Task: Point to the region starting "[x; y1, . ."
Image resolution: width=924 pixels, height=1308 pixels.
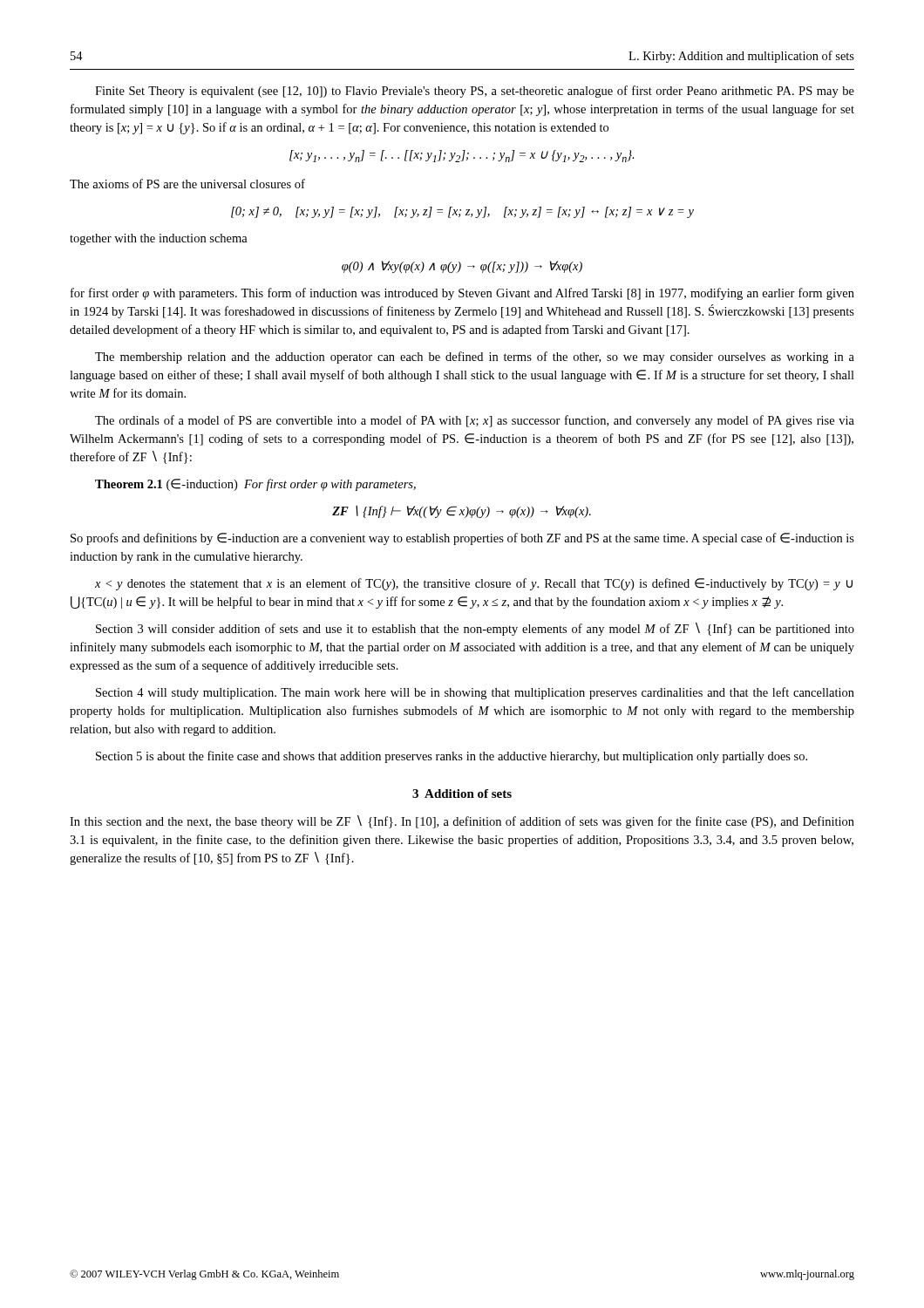Action: coord(462,156)
